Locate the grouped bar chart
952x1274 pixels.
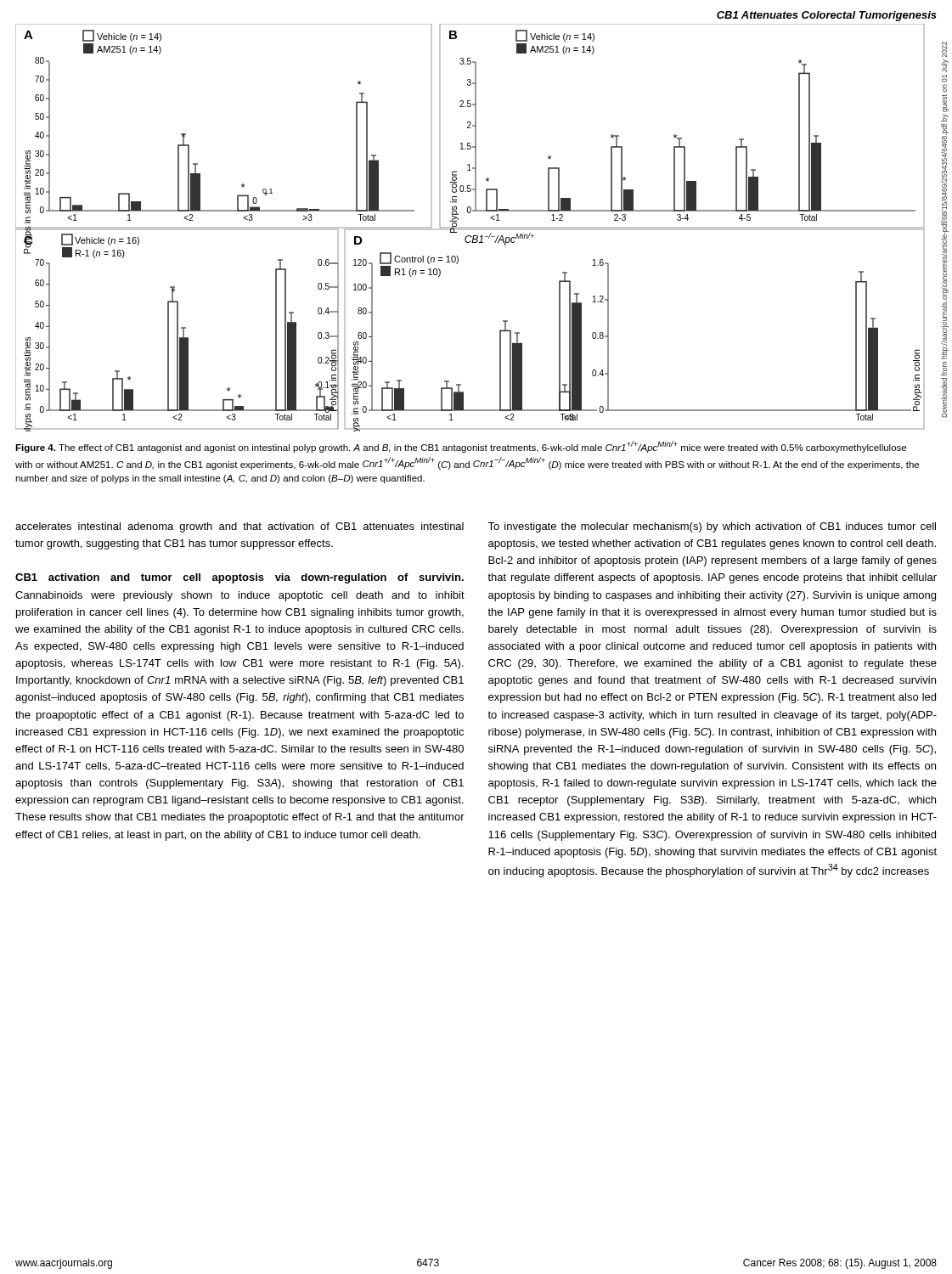pyautogui.click(x=471, y=228)
